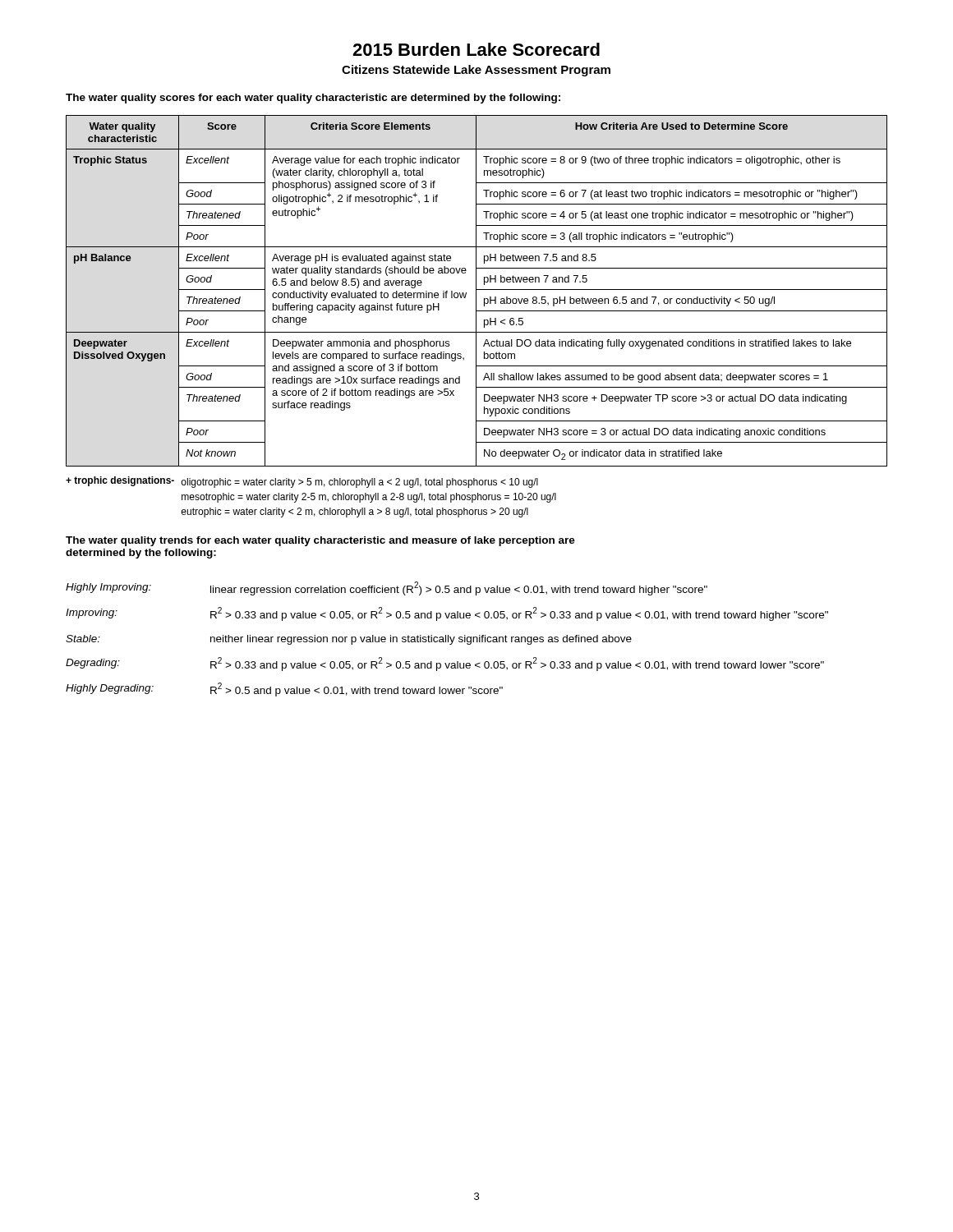Find the section header
The image size is (953, 1232).
(476, 69)
